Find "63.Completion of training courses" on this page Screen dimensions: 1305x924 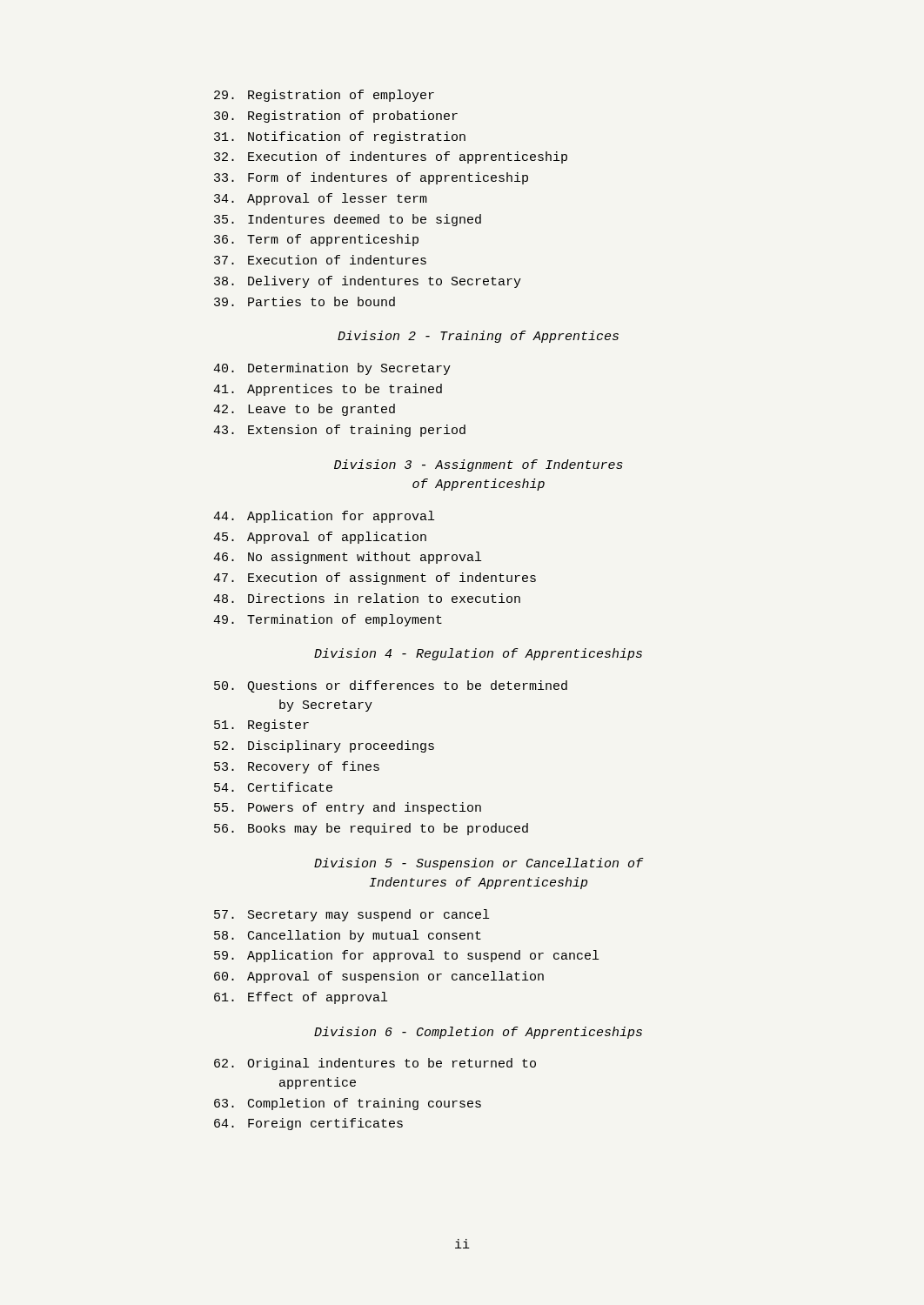tap(479, 1104)
